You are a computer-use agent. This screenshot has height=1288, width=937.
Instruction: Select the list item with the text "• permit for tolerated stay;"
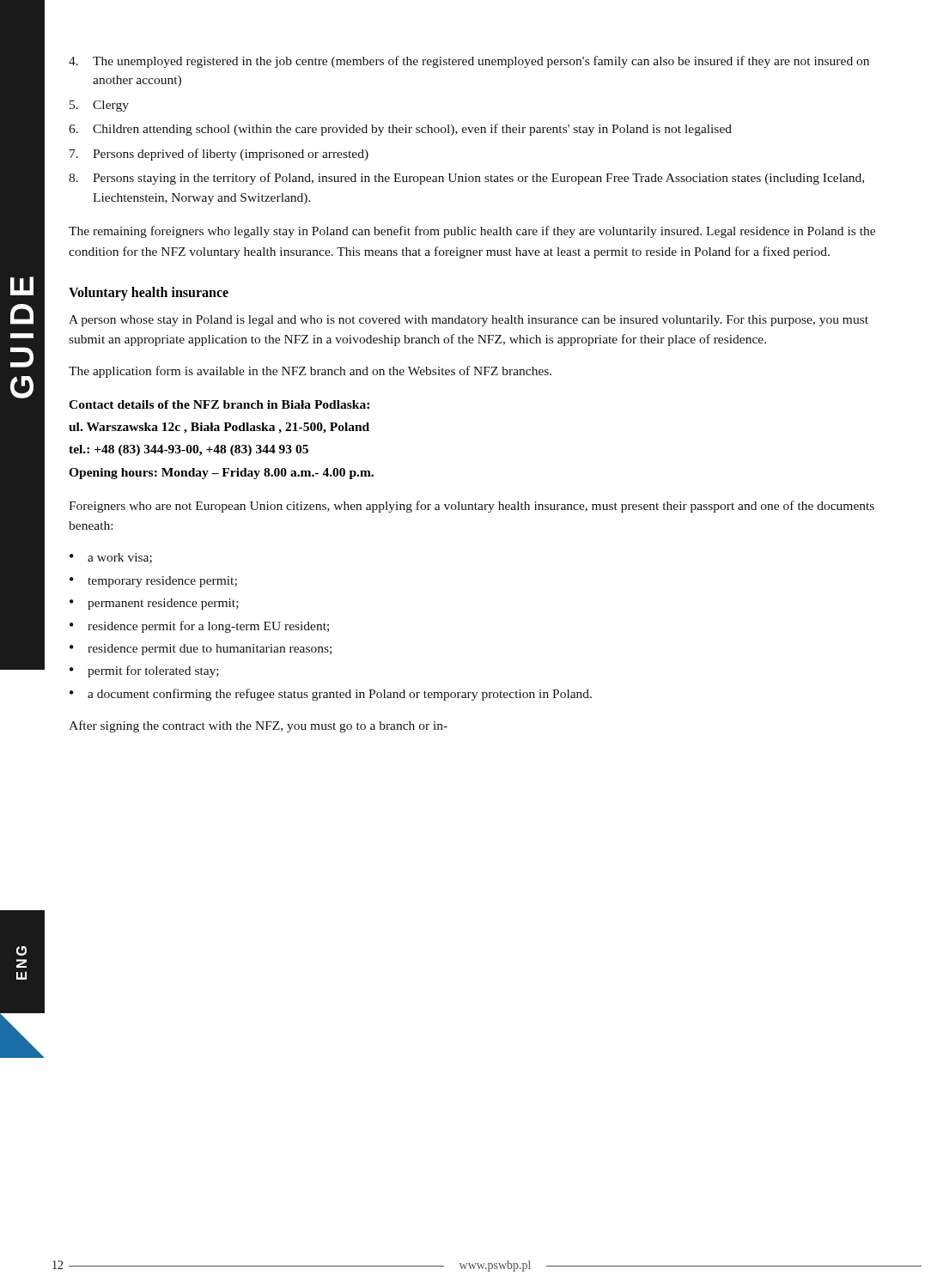[x=144, y=671]
